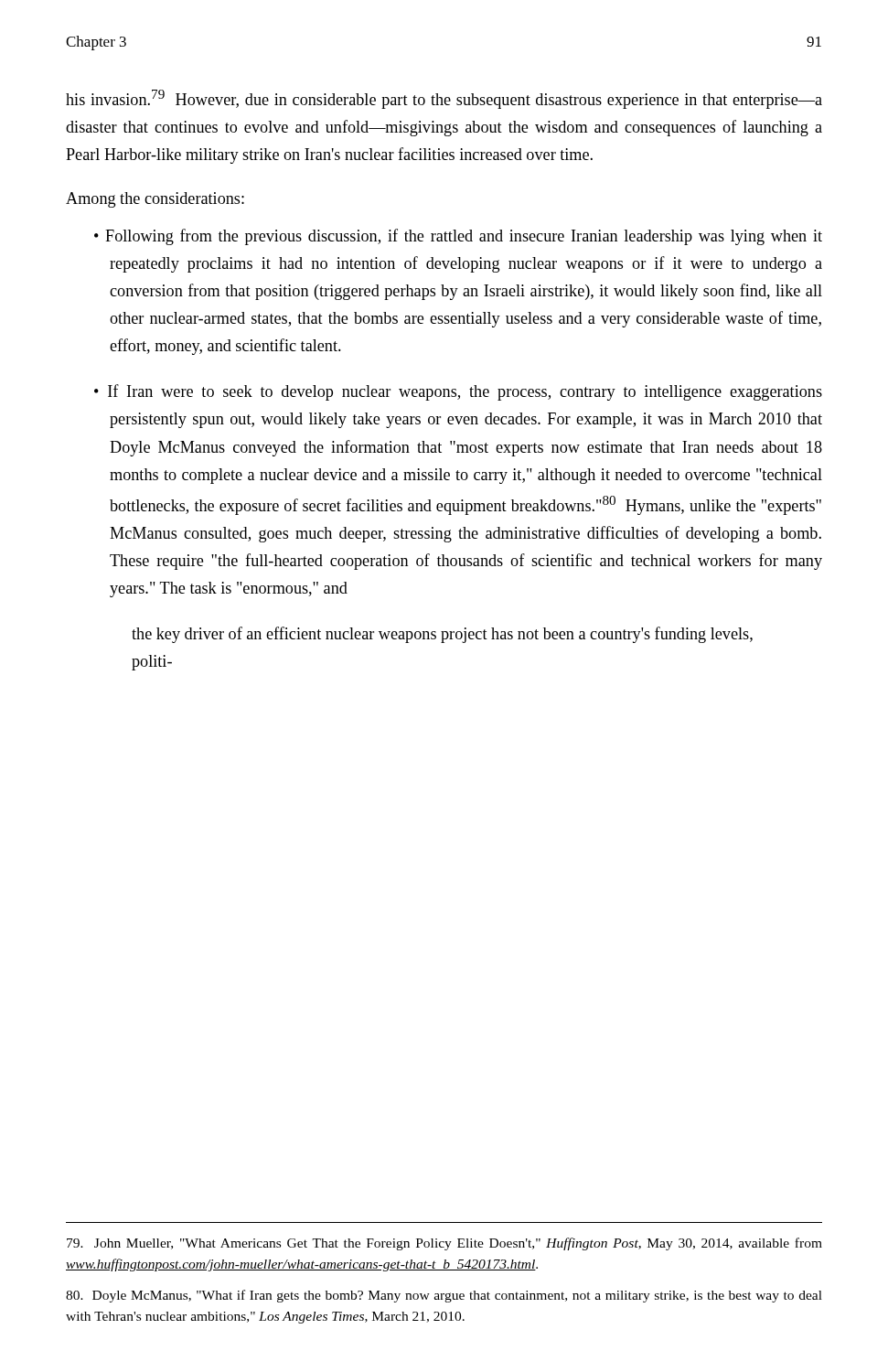Where is the passage that starts "• If Iran were to"?
888x1372 pixels.
[458, 490]
